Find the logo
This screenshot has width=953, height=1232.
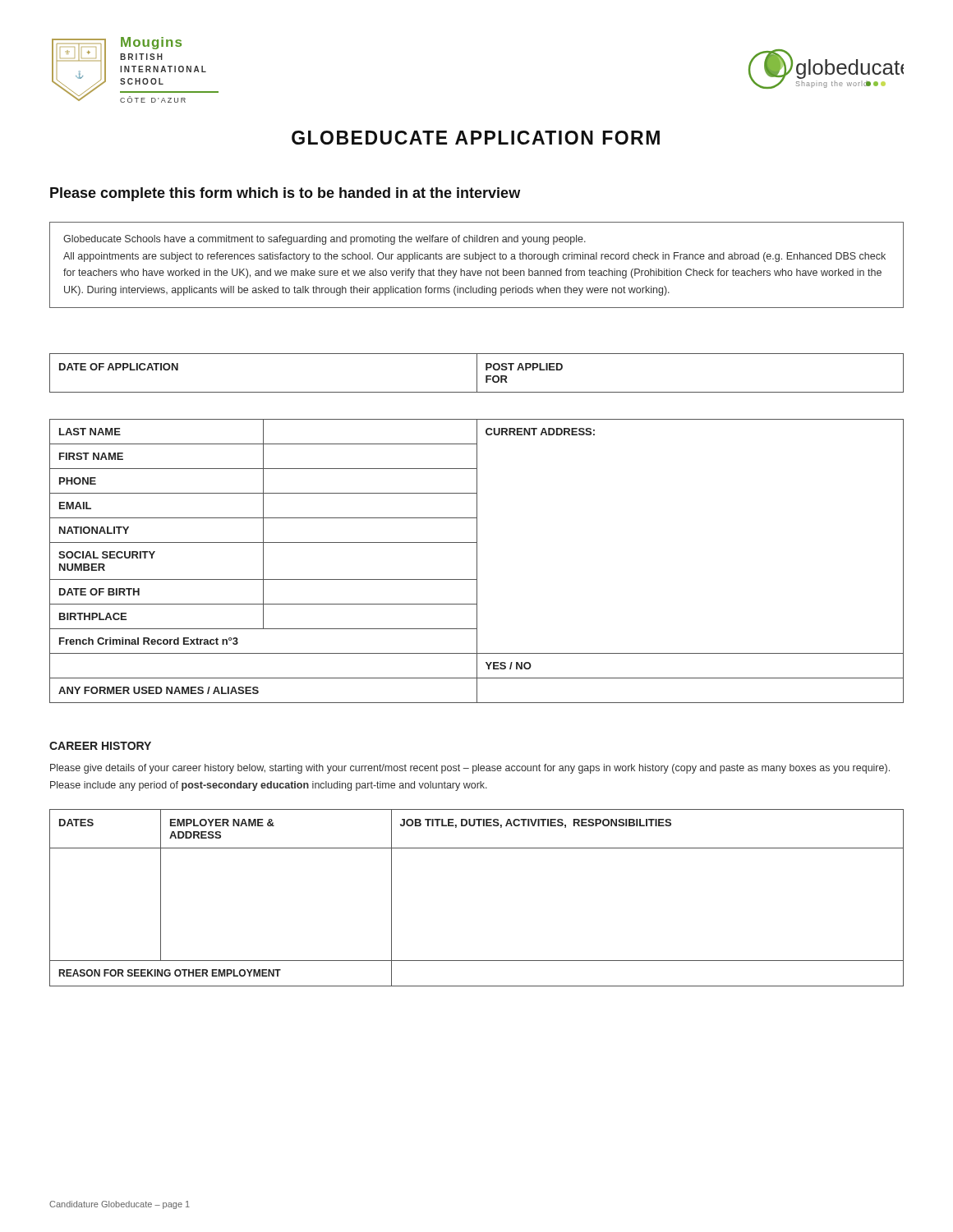point(476,69)
